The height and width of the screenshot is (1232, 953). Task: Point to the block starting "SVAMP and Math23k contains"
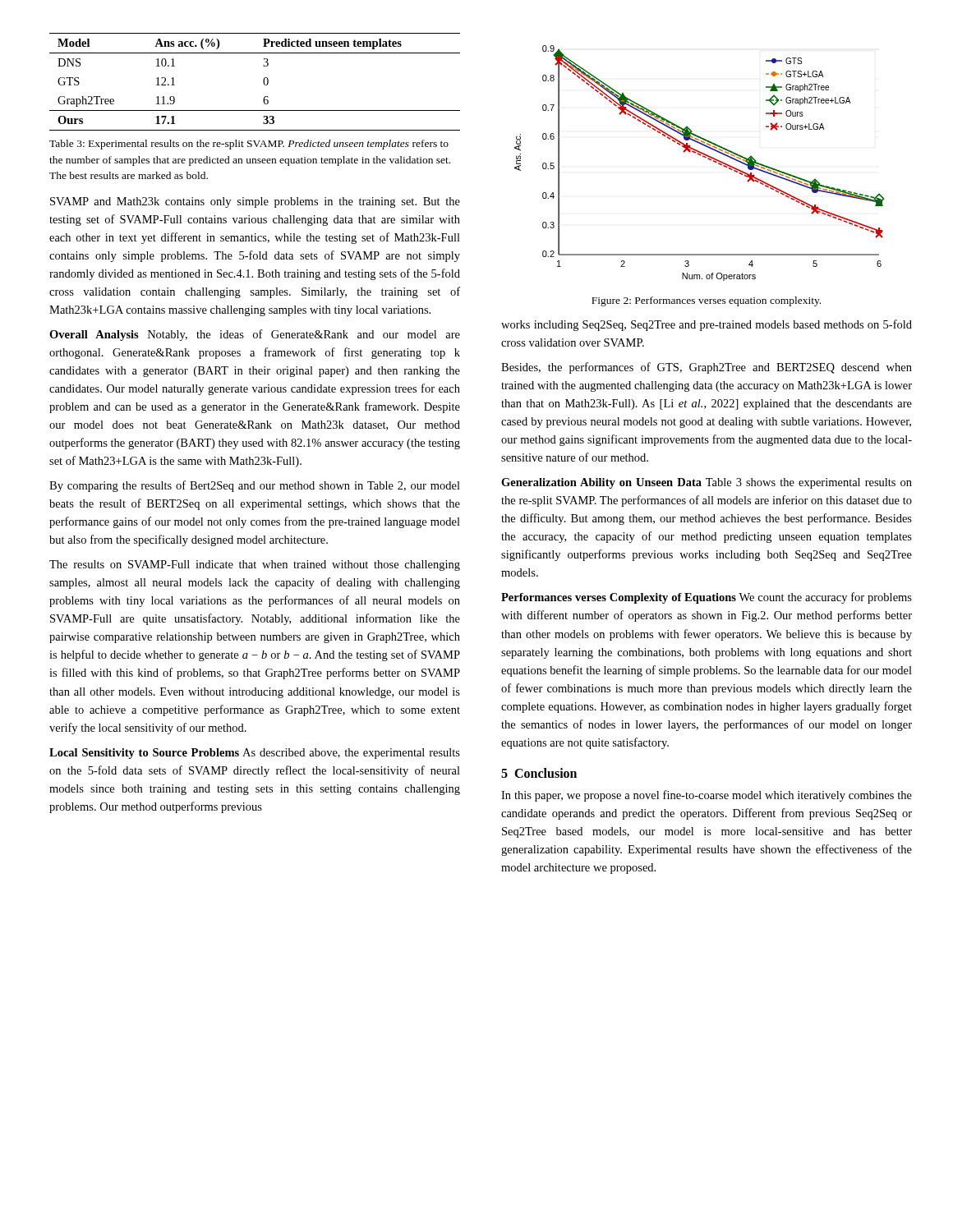[x=255, y=255]
